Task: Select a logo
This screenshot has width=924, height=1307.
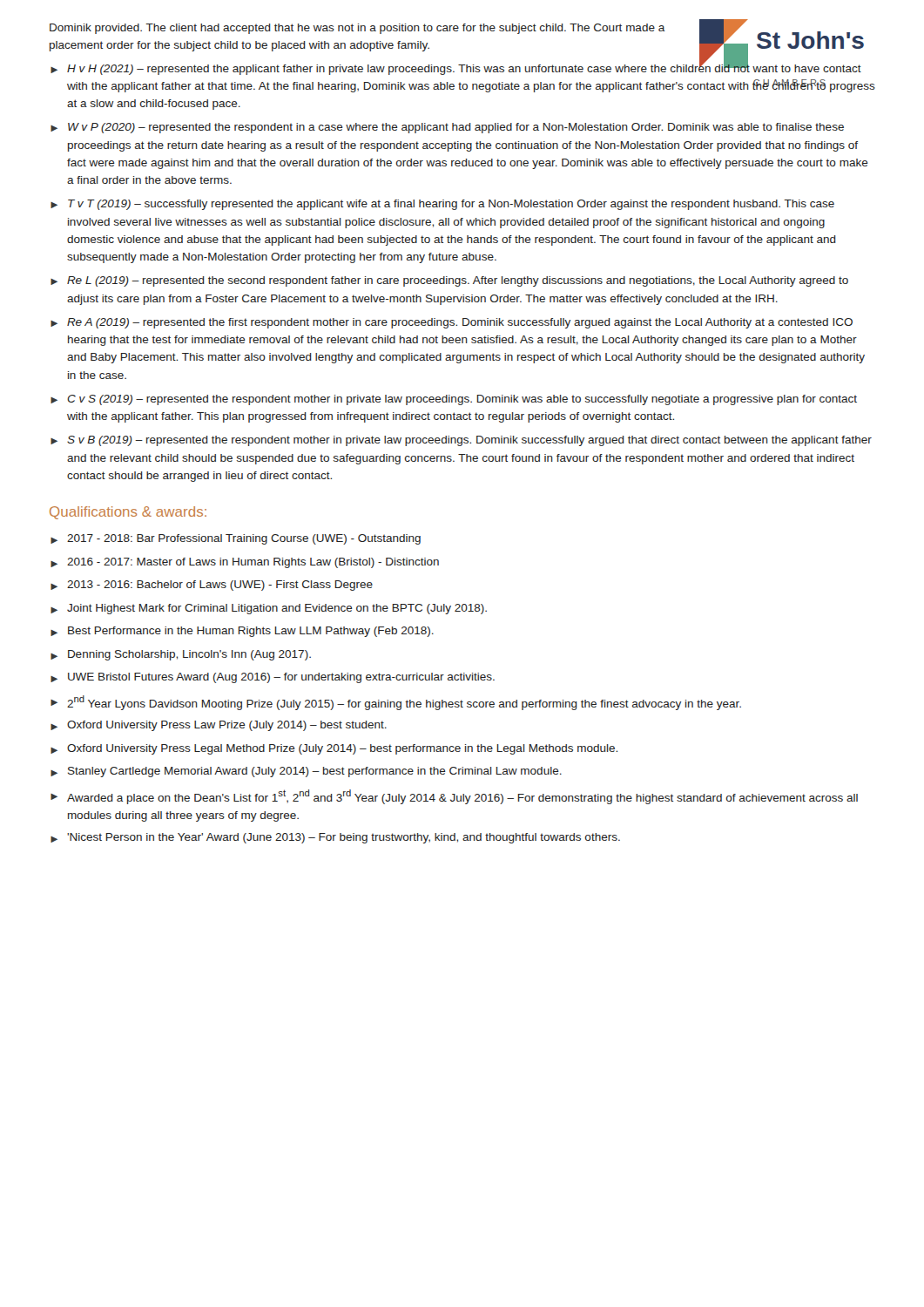Action: coord(791,54)
